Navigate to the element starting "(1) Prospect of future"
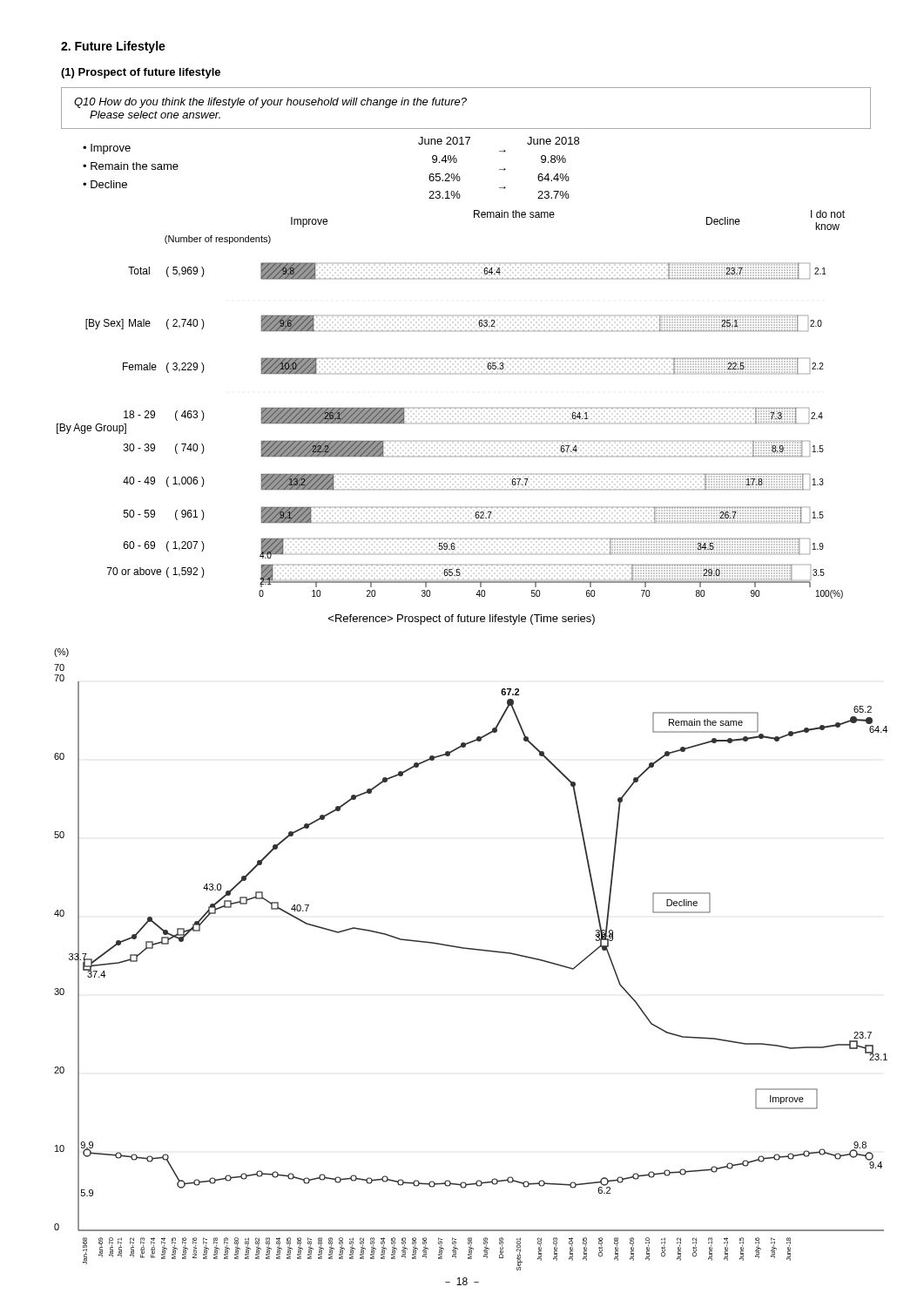 coord(141,72)
